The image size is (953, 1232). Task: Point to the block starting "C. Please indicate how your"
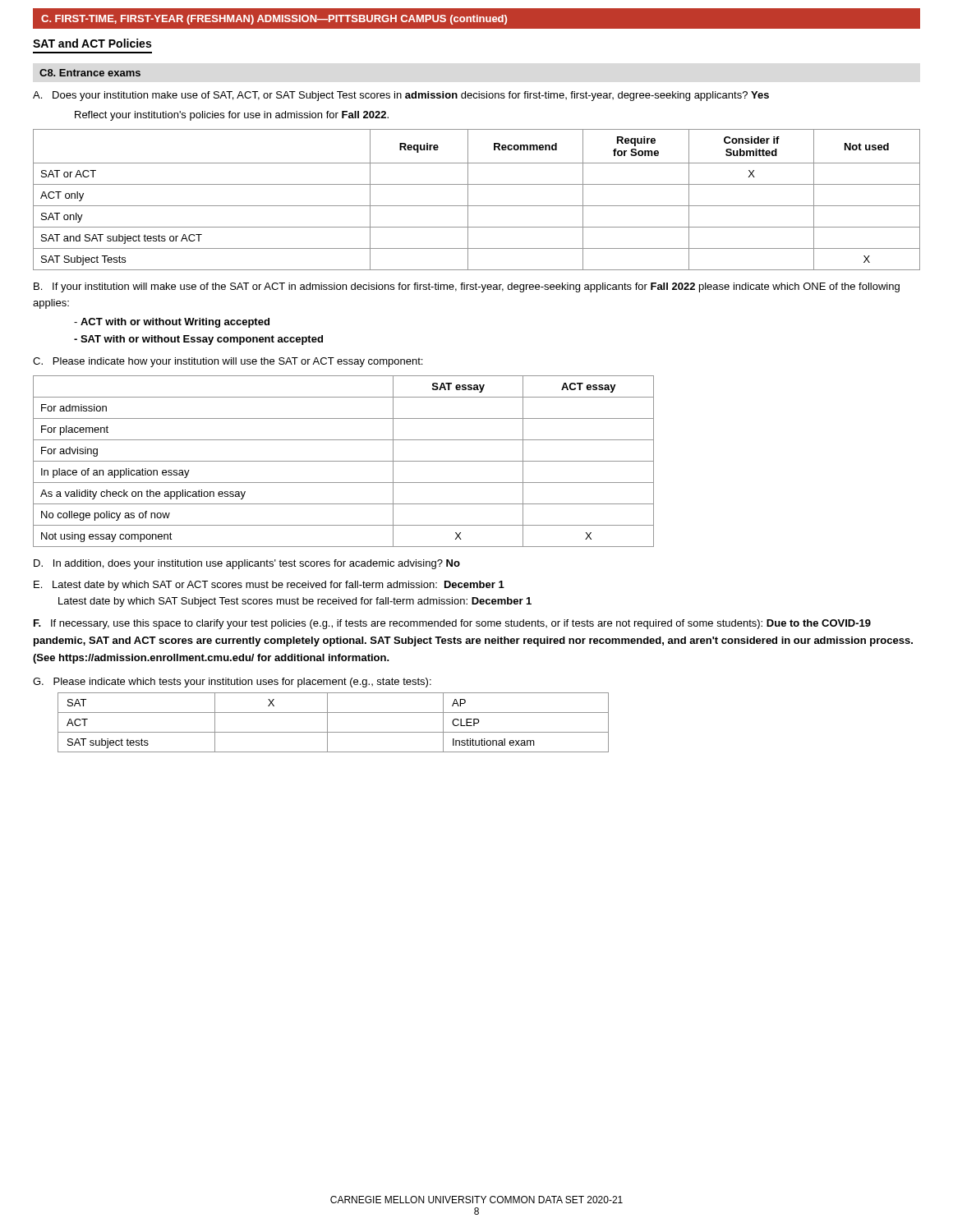(228, 361)
